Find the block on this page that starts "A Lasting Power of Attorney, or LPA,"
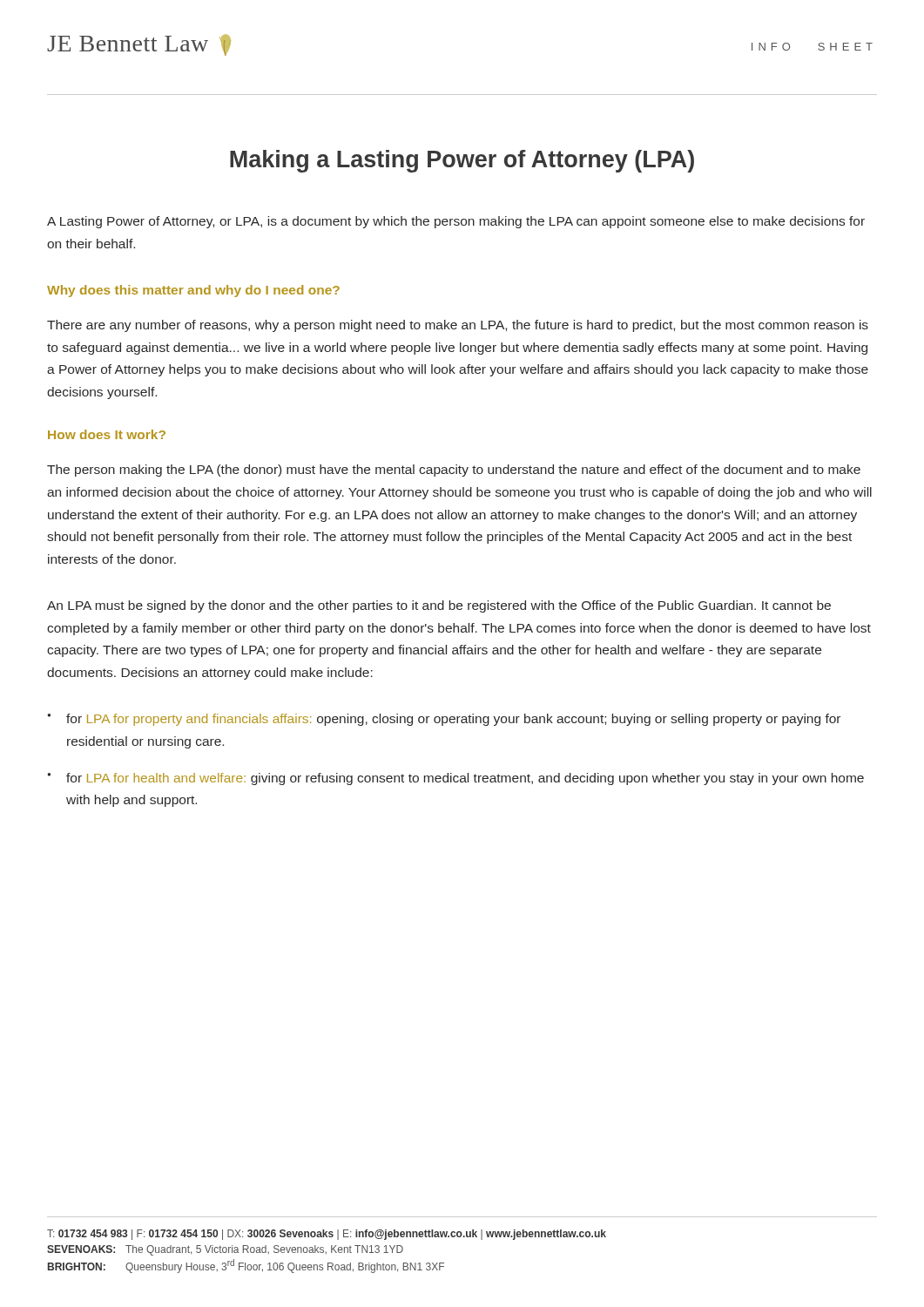The image size is (924, 1307). (456, 232)
